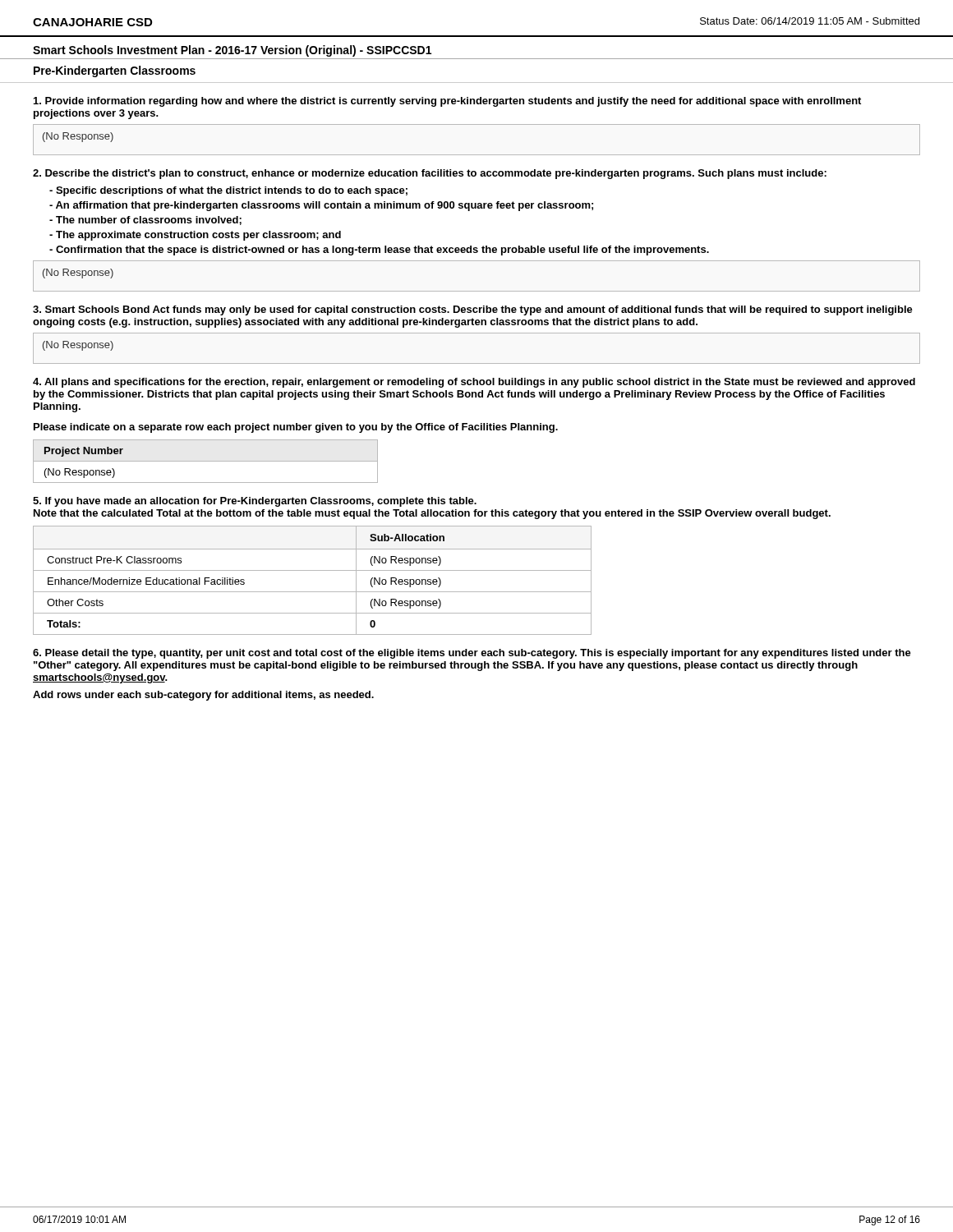Screen dimensions: 1232x953
Task: Locate the text block that says "Add rows under each sub-category for"
Action: coord(204,694)
